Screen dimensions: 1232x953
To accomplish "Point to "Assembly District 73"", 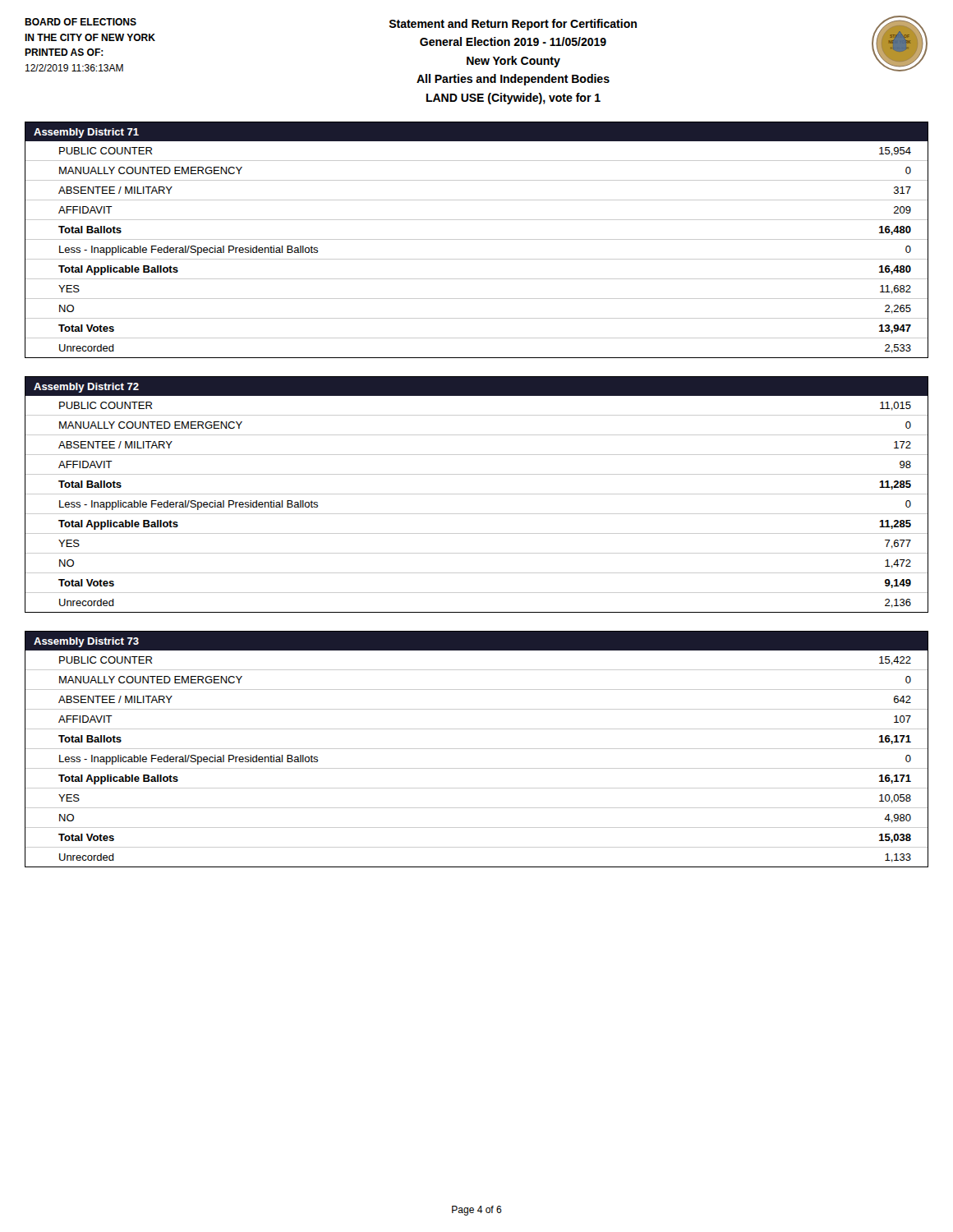I will [x=86, y=641].
